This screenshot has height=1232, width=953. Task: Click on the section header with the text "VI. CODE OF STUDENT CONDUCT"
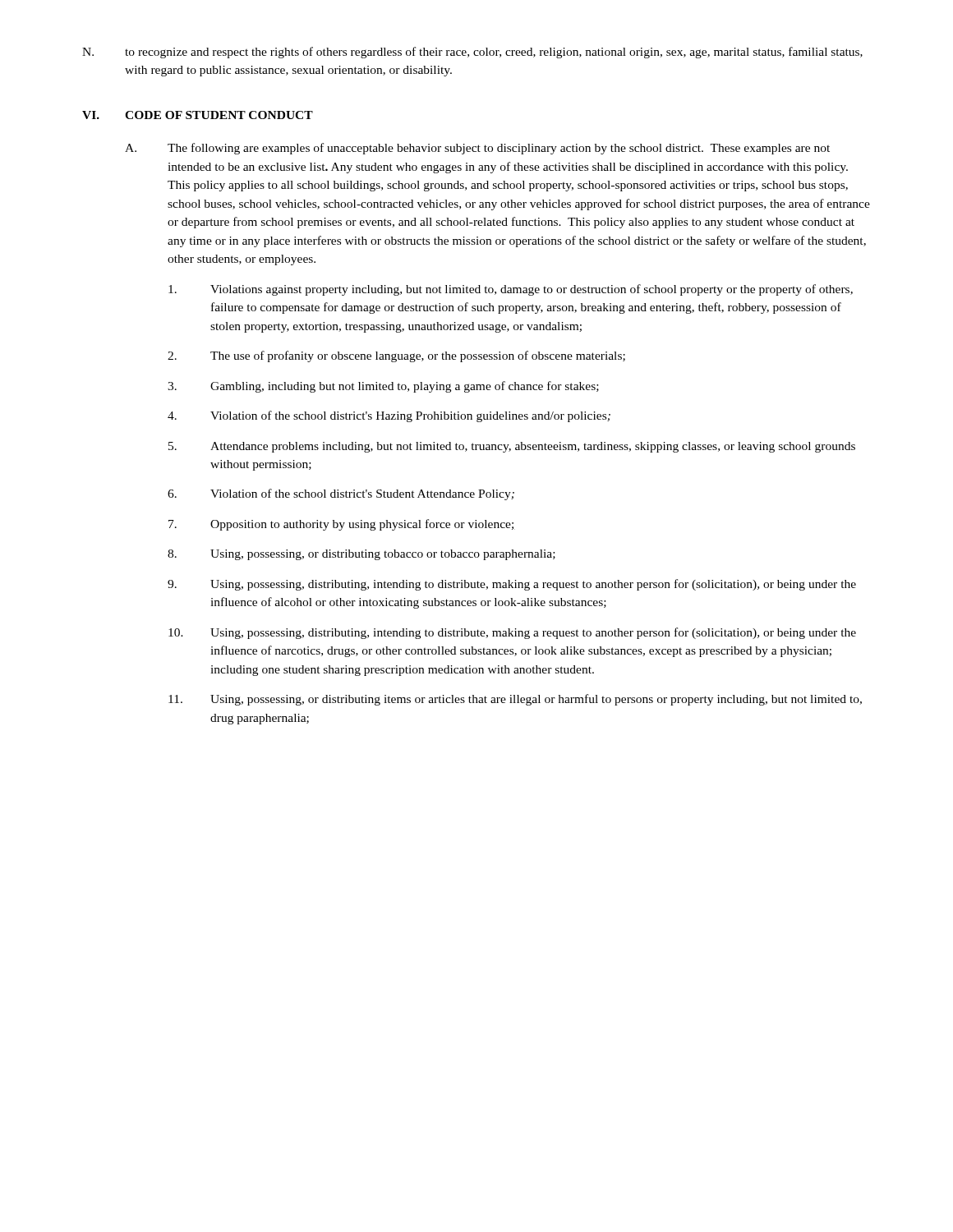click(x=197, y=115)
